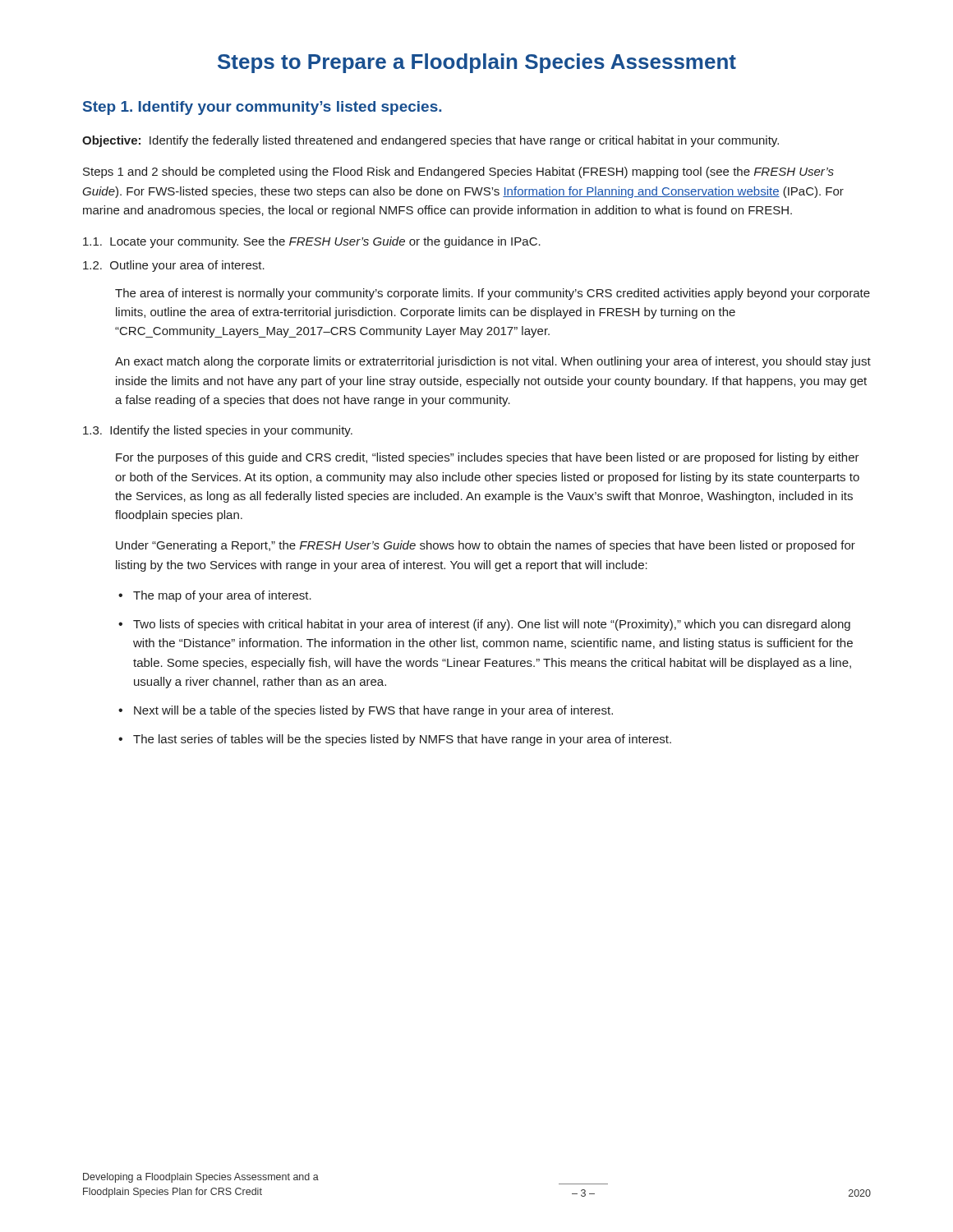Point to the block beginning "2. Outline your"
Screen dimensions: 1232x953
pyautogui.click(x=174, y=266)
